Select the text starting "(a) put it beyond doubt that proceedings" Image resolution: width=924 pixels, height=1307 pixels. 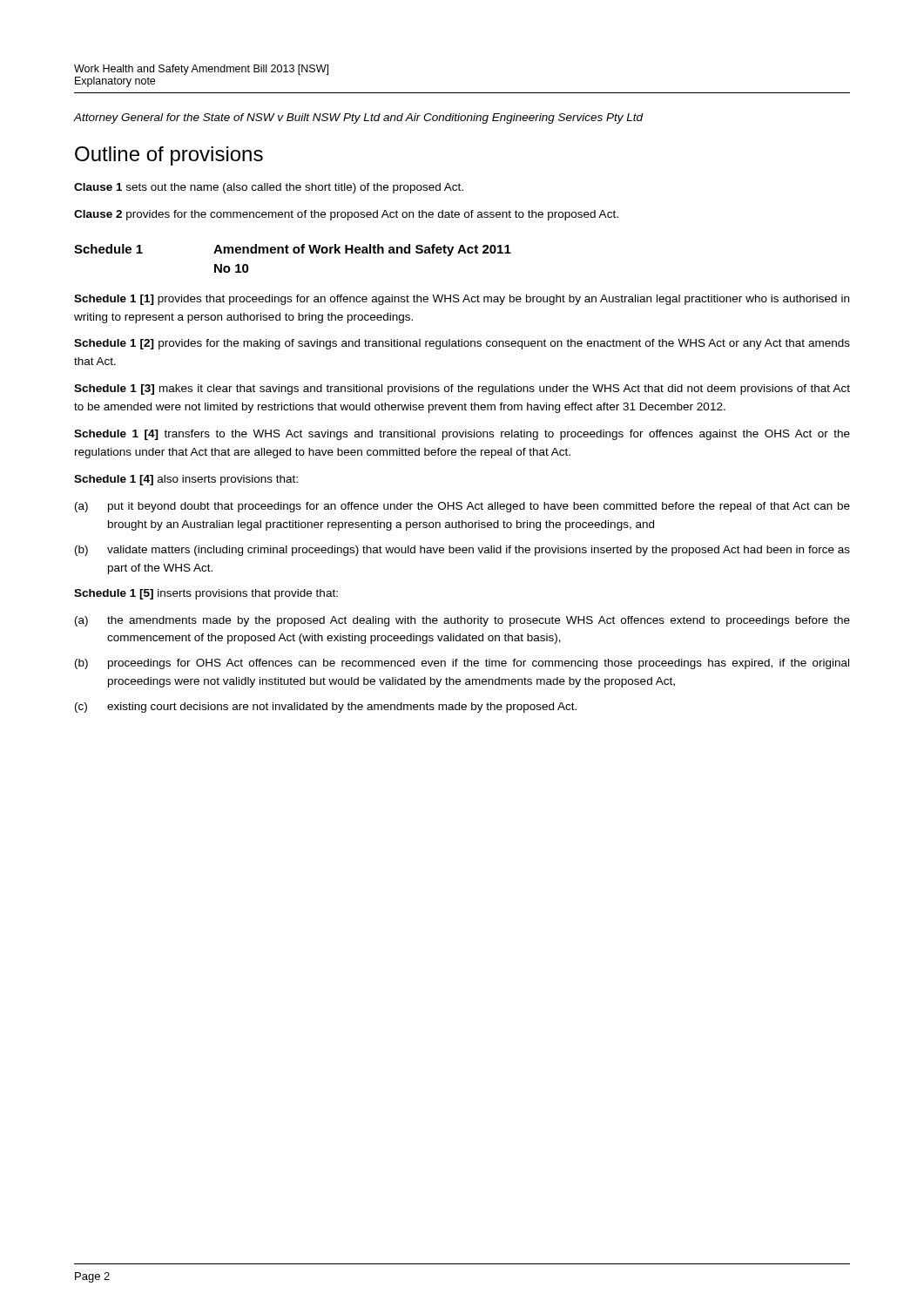[x=462, y=516]
